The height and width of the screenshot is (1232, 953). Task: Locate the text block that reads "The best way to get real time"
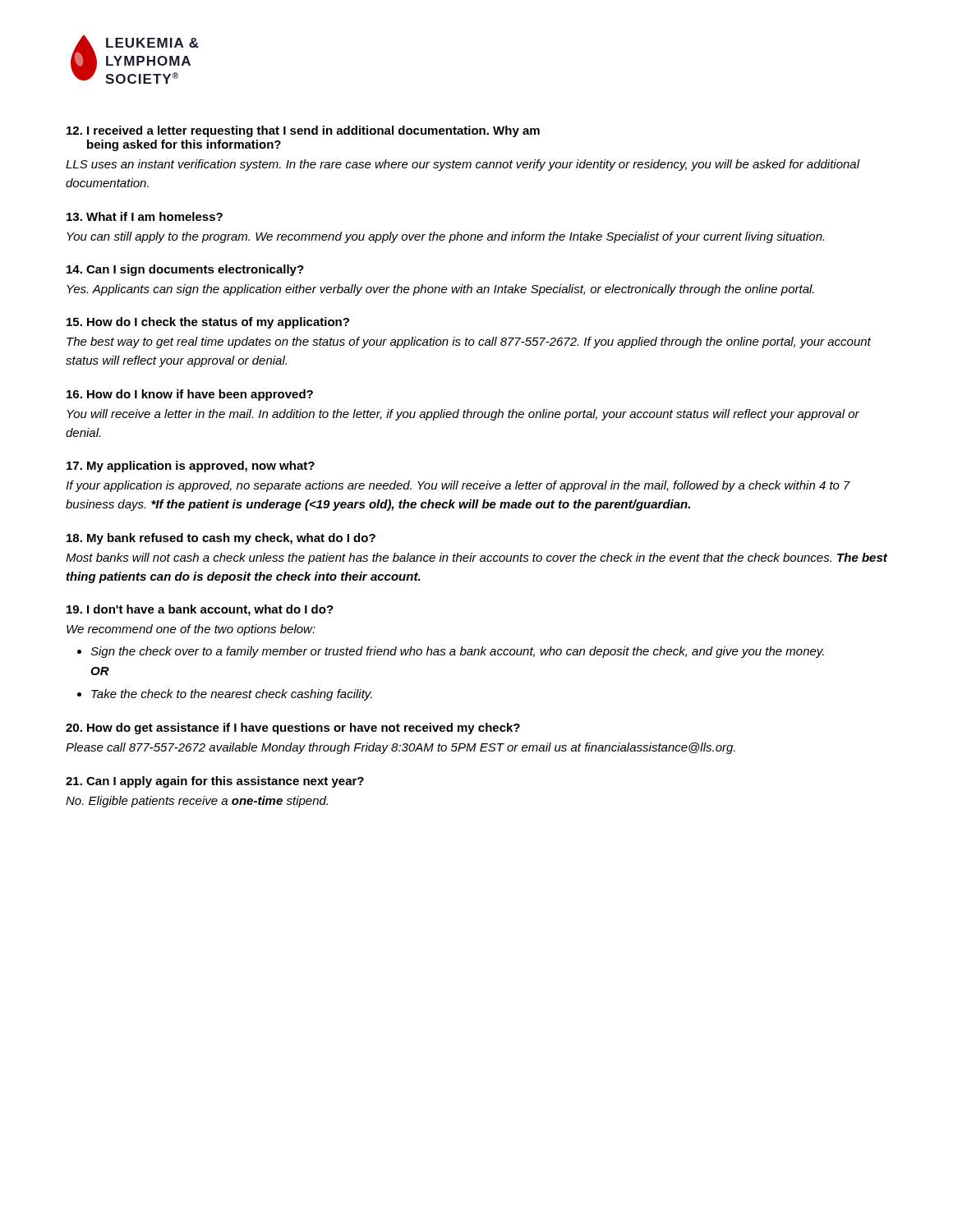click(468, 351)
